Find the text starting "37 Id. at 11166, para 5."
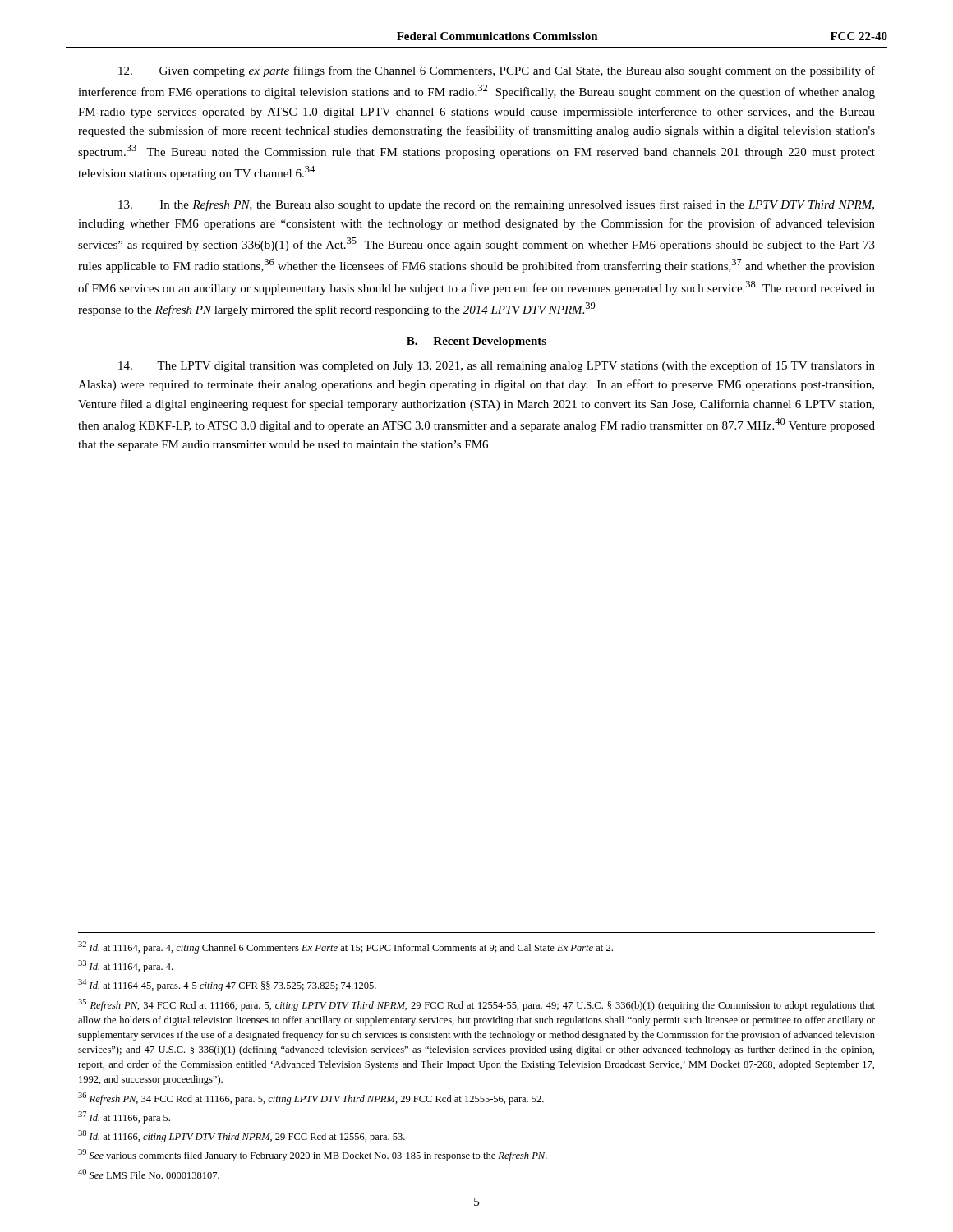 124,1117
